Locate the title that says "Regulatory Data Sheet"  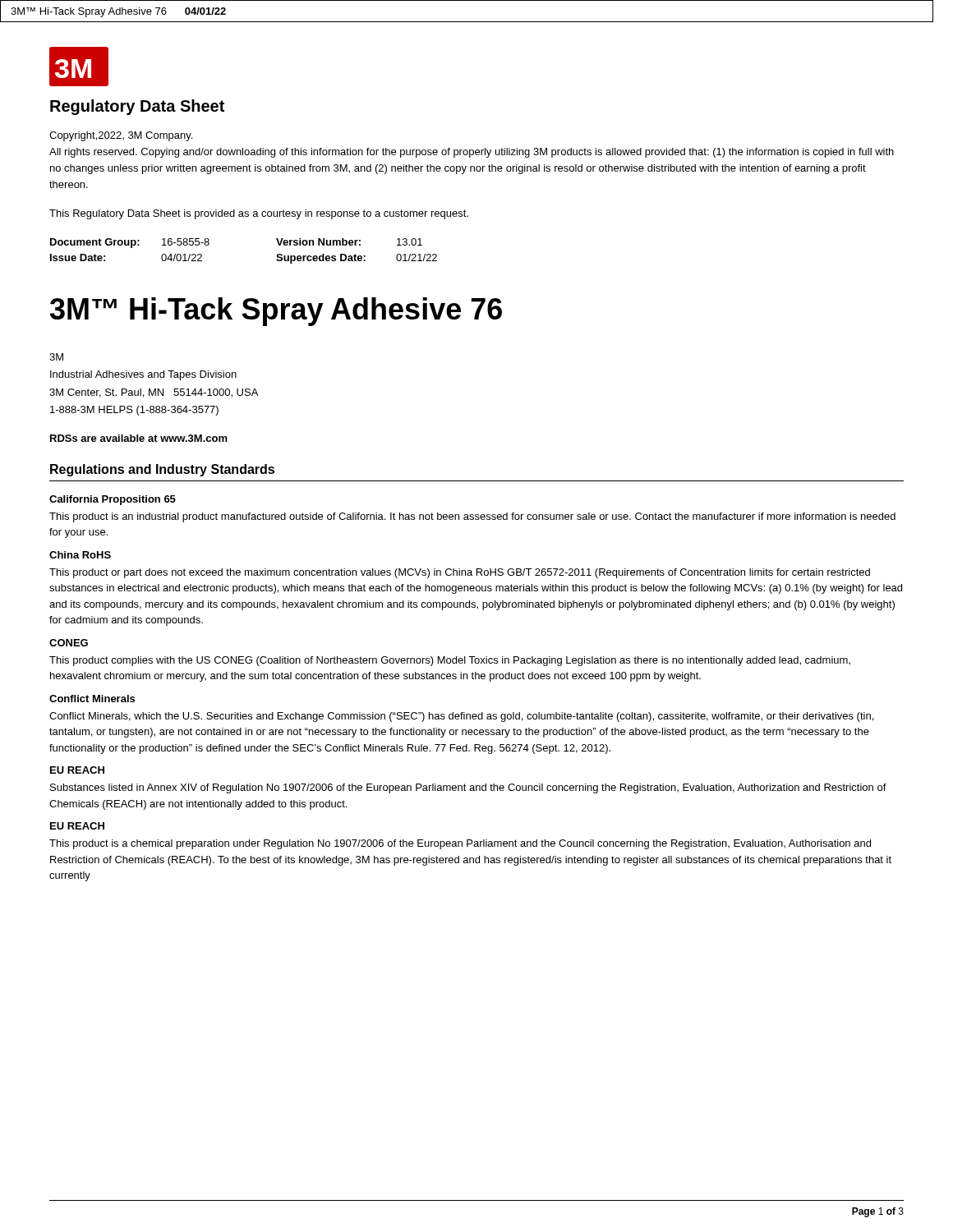tap(137, 106)
